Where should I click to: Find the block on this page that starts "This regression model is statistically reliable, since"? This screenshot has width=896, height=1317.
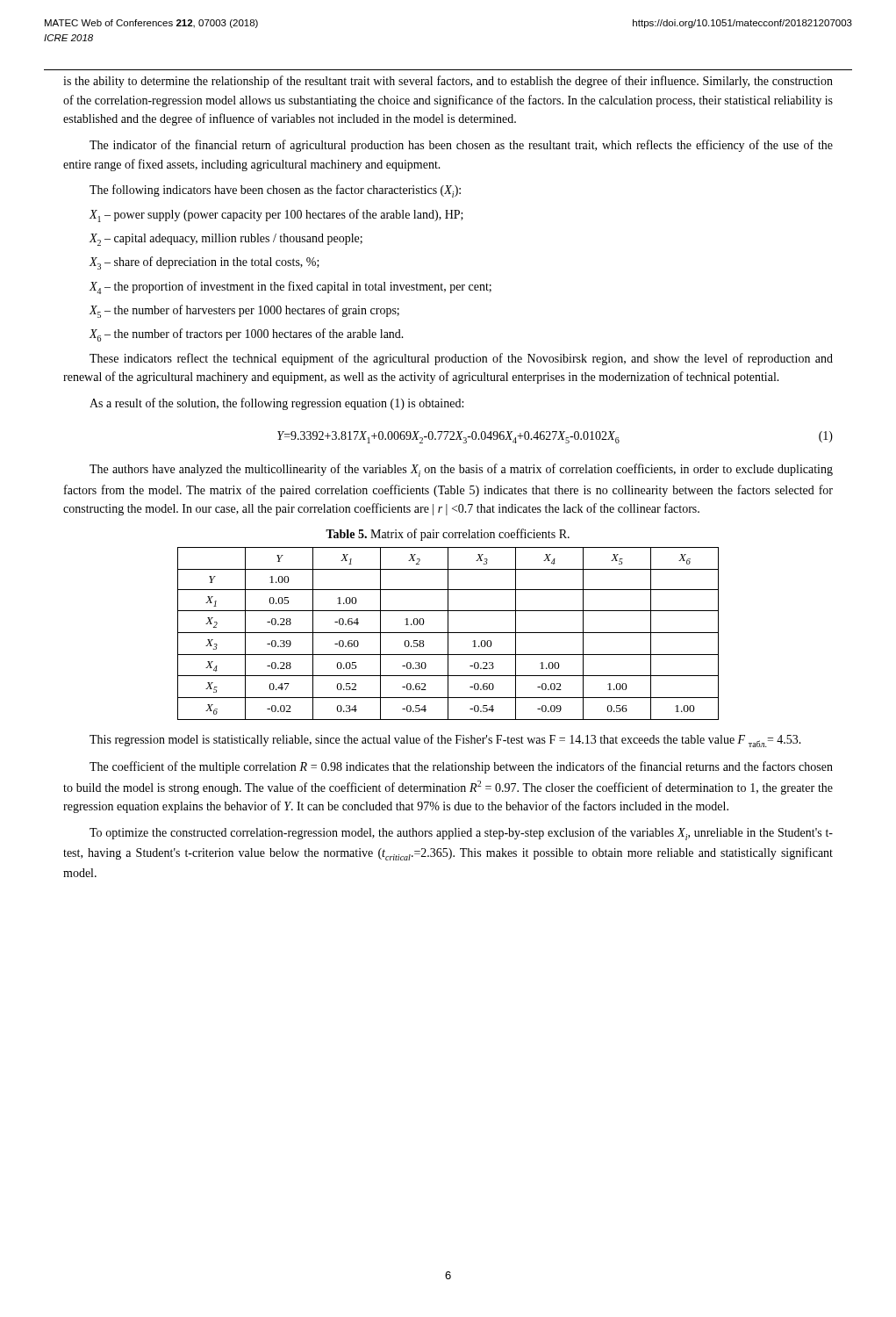tap(448, 741)
